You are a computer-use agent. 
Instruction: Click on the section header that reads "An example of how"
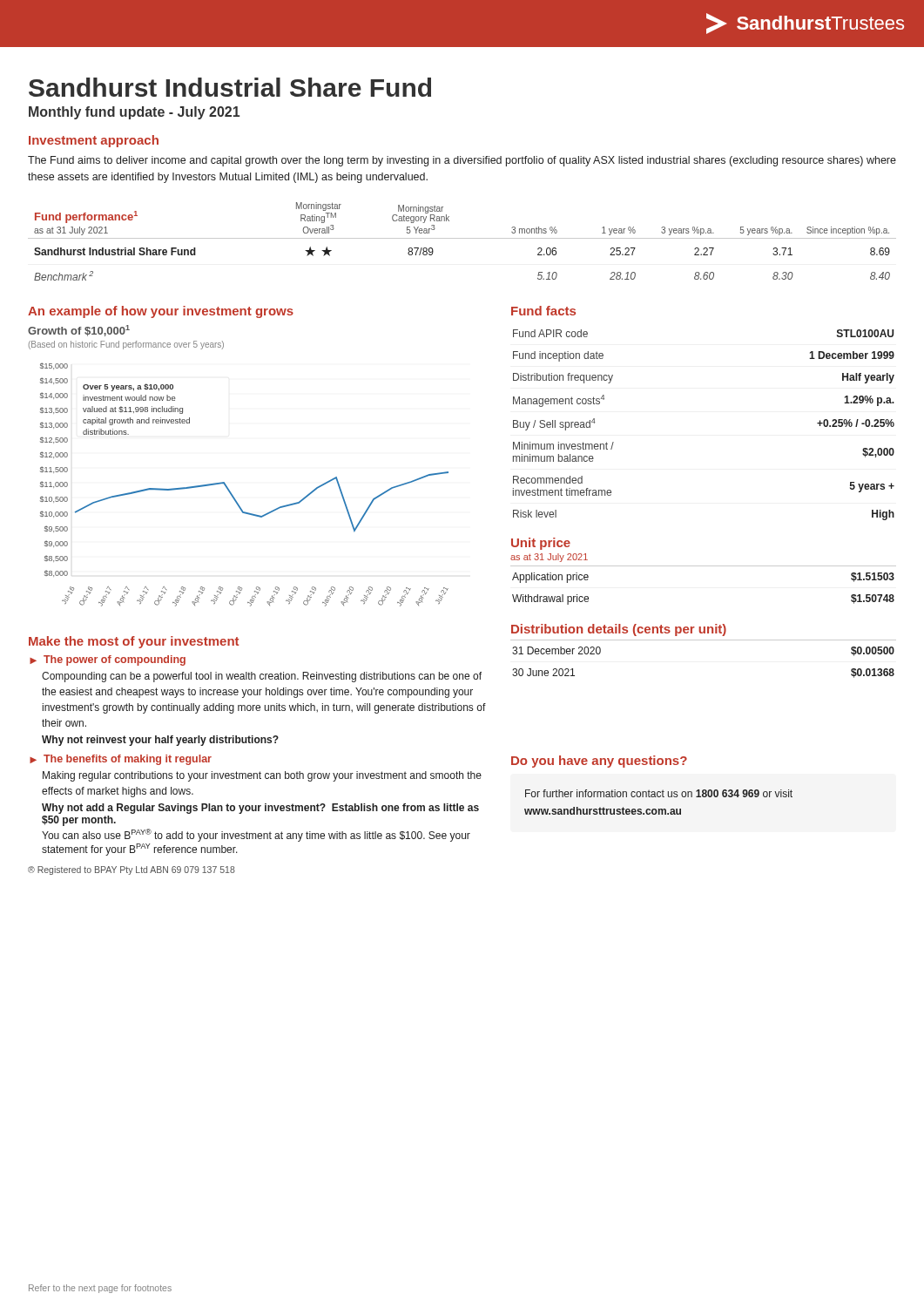point(161,311)
